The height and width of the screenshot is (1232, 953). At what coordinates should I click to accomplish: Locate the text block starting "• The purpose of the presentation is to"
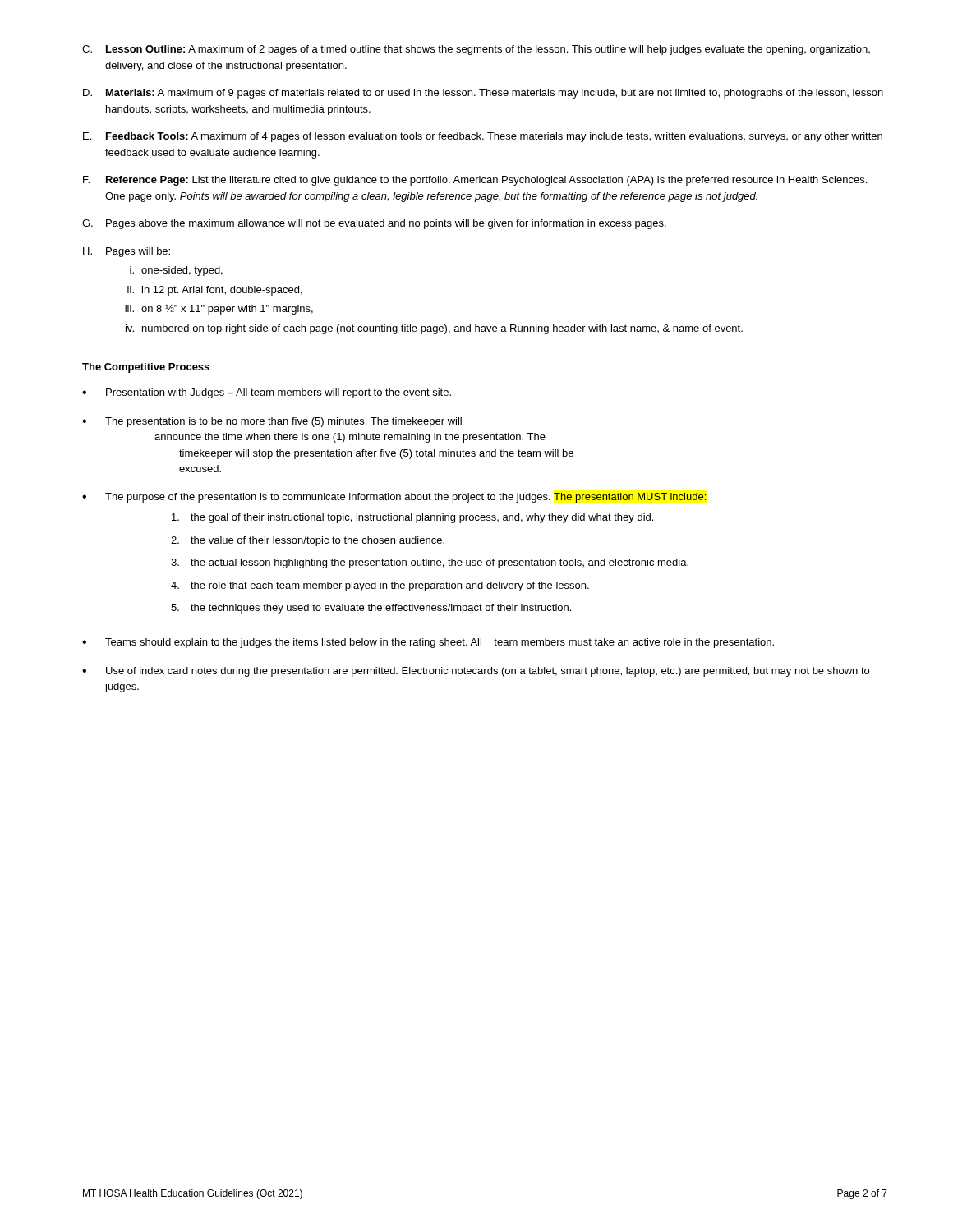[485, 555]
